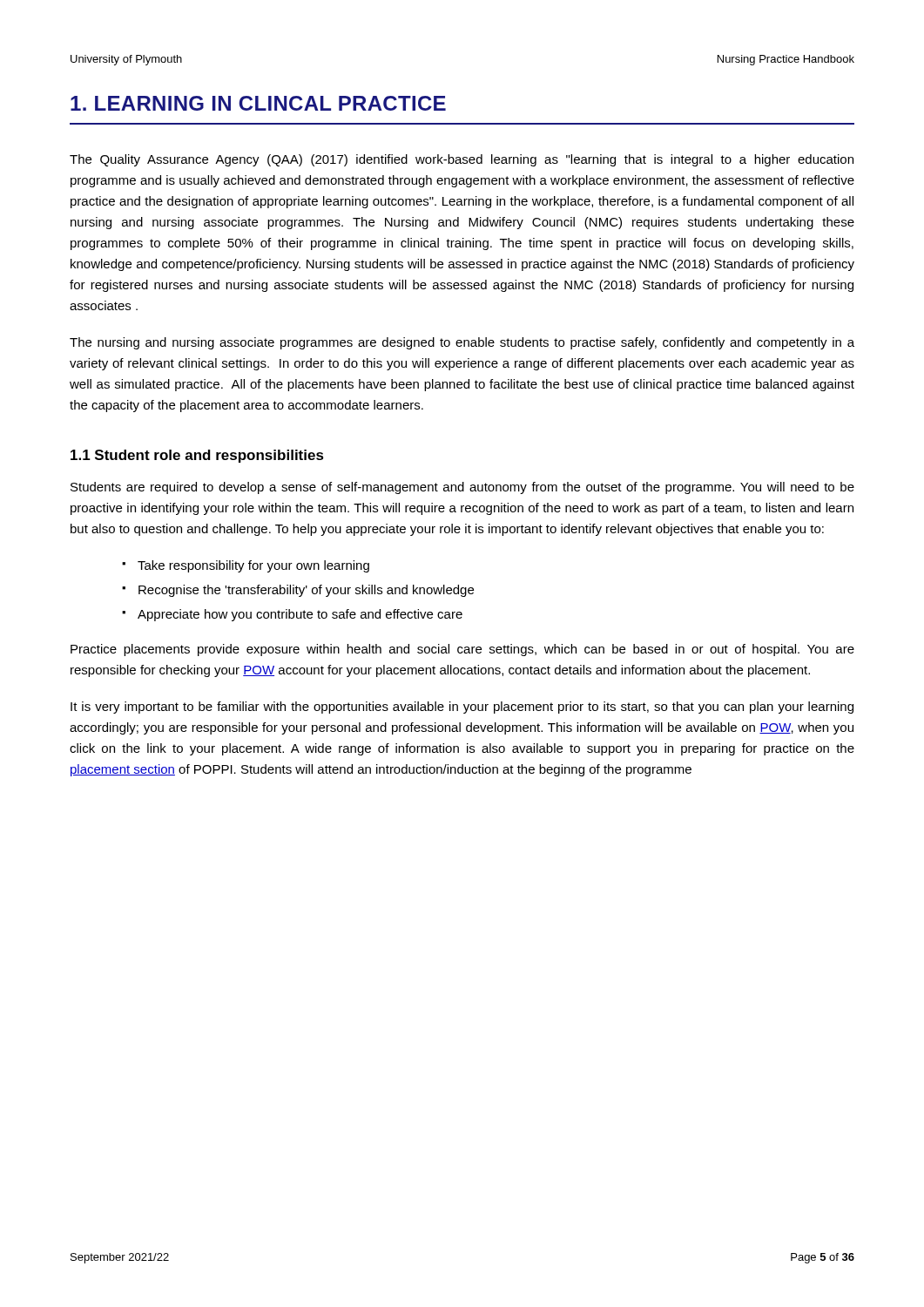The height and width of the screenshot is (1307, 924).
Task: Where does it say "Take responsibility for your own learning"?
Action: pos(254,565)
